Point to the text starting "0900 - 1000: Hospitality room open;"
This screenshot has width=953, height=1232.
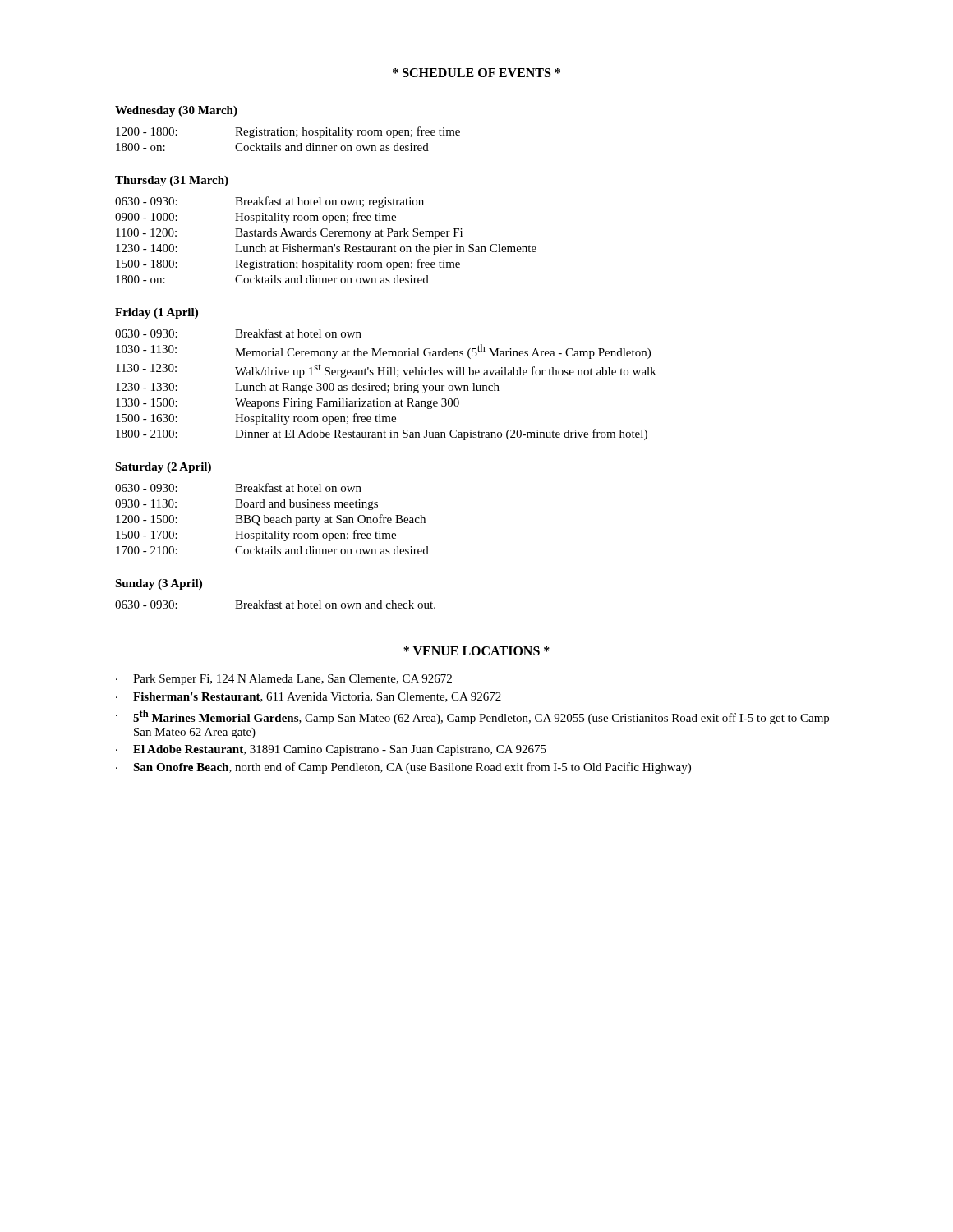coord(256,218)
